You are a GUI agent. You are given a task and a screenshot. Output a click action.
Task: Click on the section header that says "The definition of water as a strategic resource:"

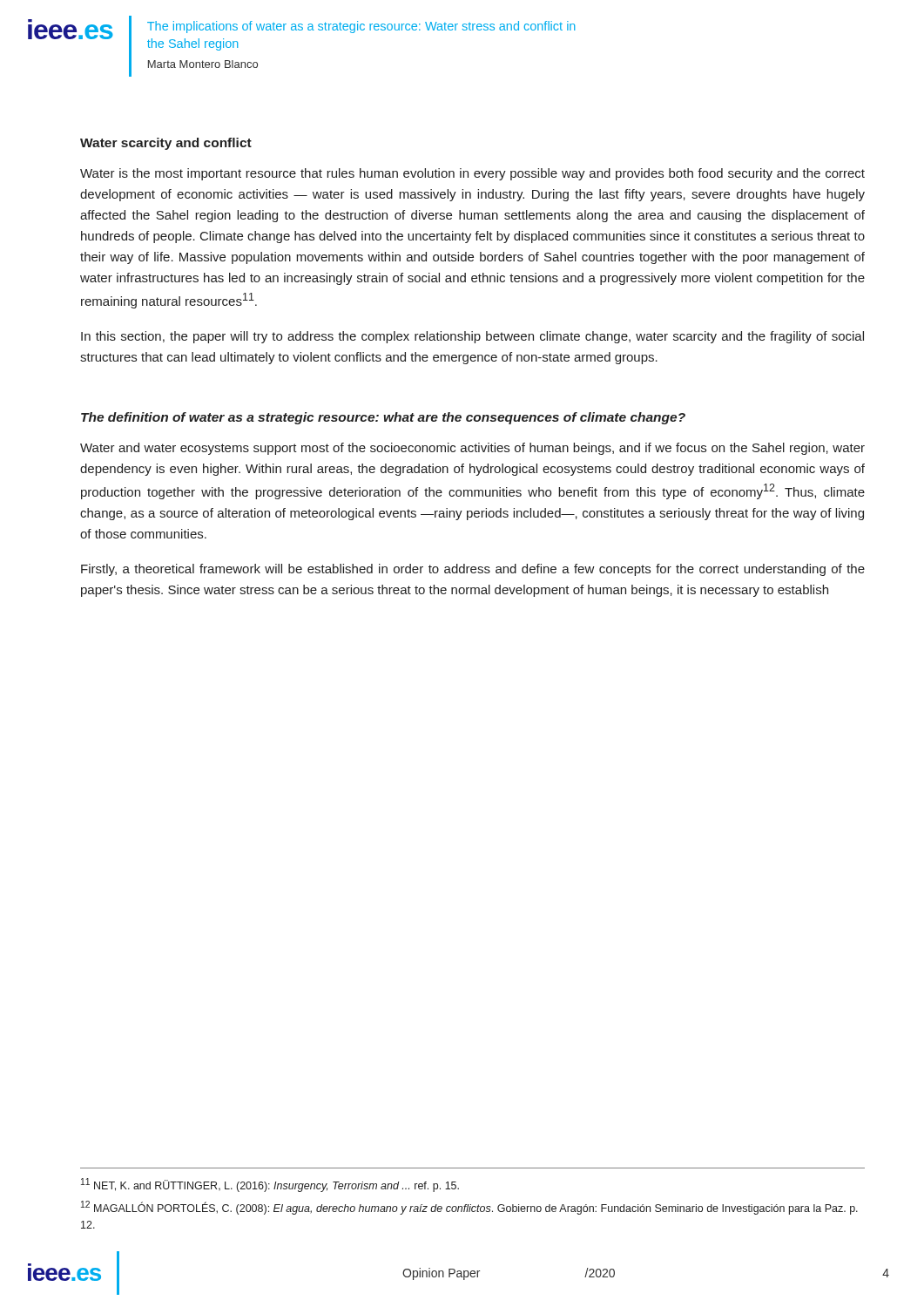point(383,417)
